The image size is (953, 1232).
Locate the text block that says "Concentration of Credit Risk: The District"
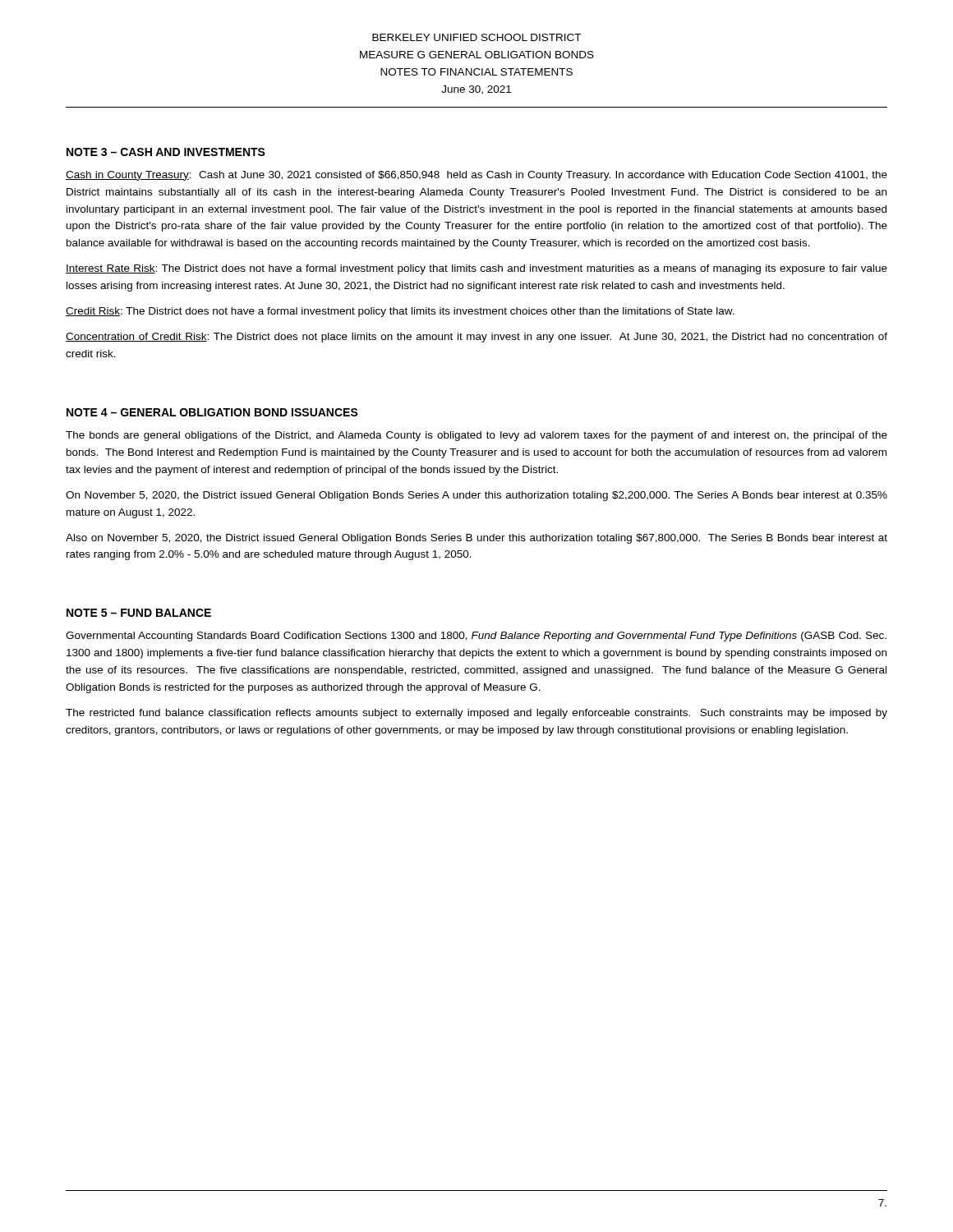[x=476, y=345]
